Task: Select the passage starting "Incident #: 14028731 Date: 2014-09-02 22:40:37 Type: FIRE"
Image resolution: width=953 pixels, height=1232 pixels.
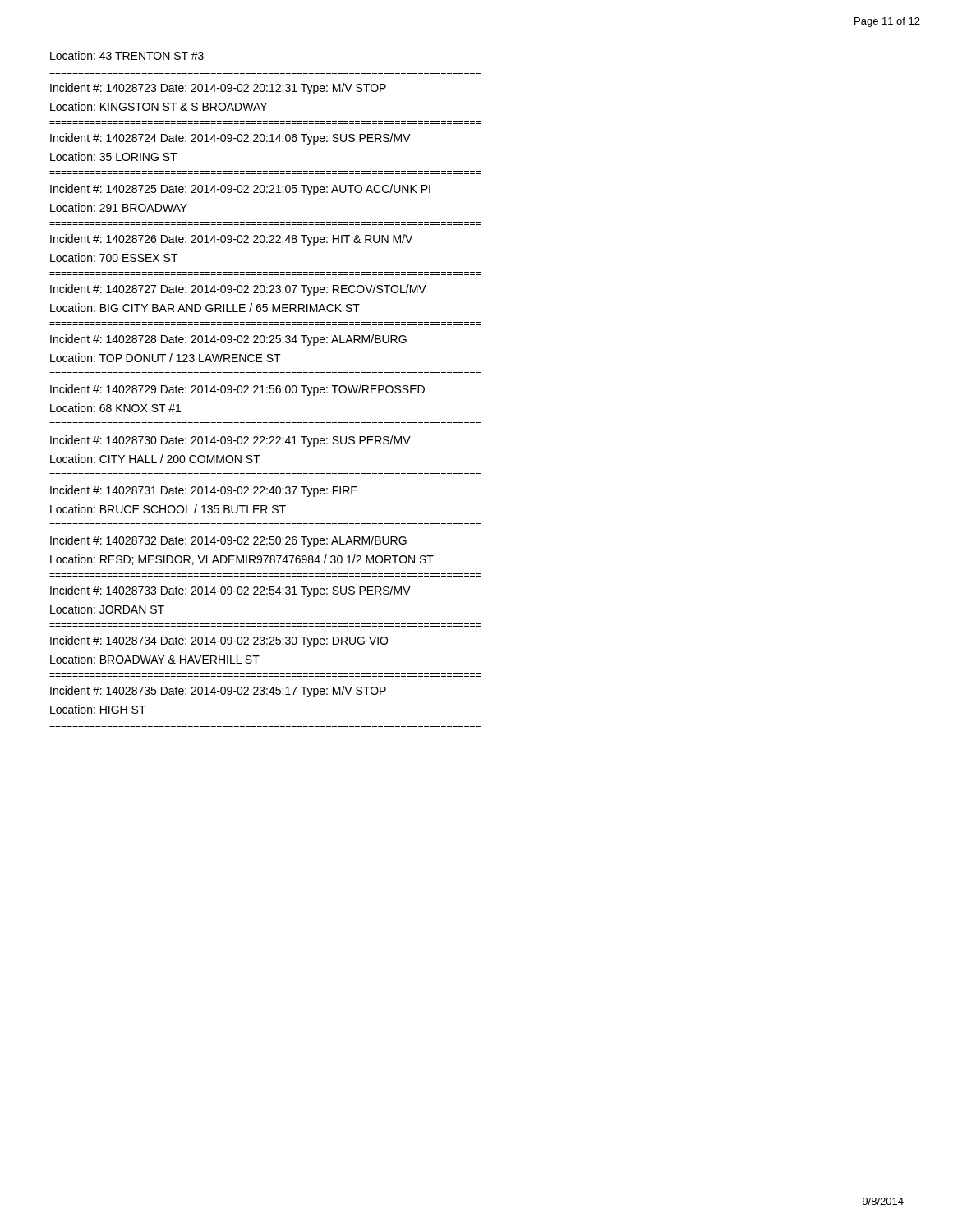Action: (x=204, y=491)
